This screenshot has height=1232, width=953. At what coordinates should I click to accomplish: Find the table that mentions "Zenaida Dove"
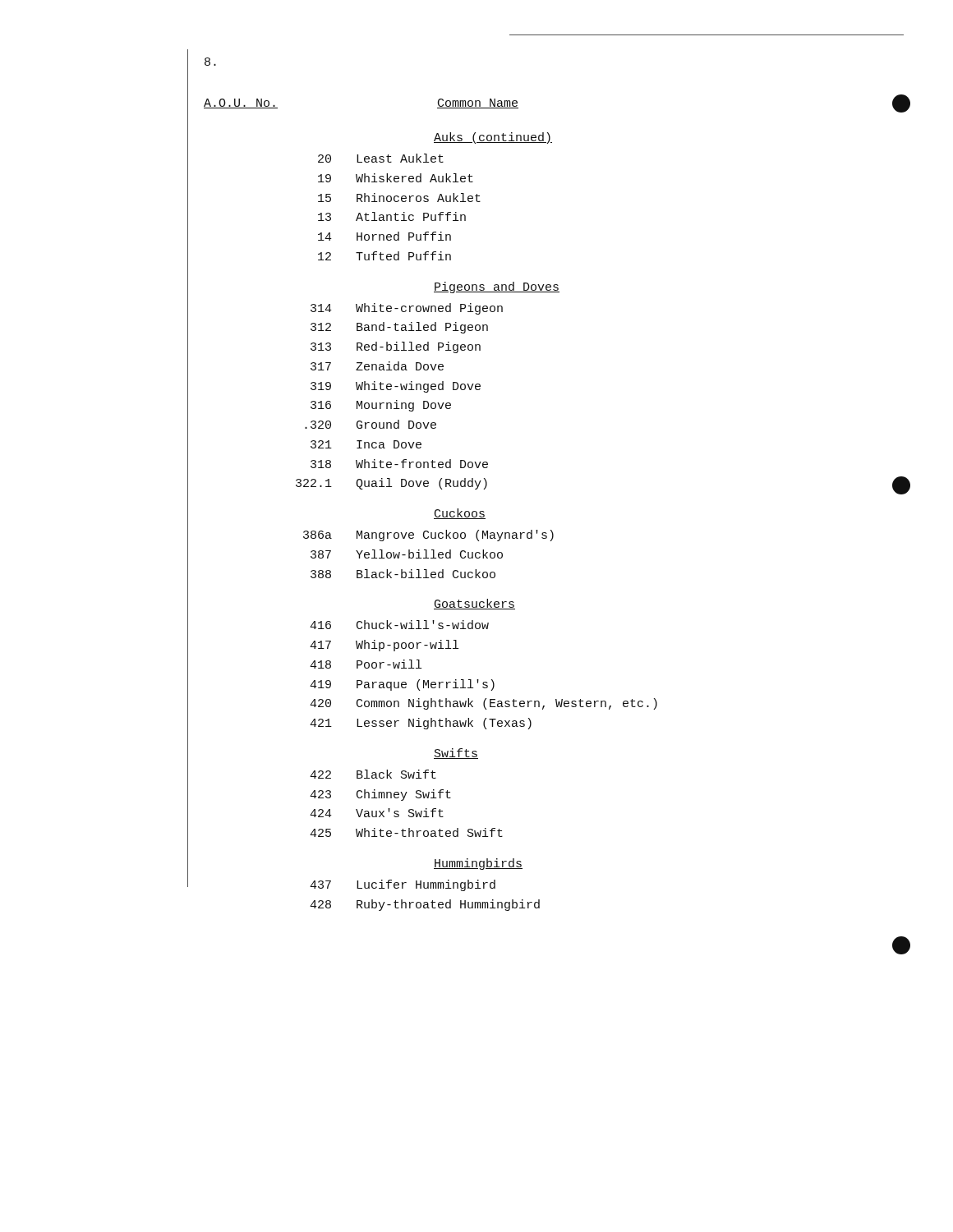pyautogui.click(x=541, y=397)
